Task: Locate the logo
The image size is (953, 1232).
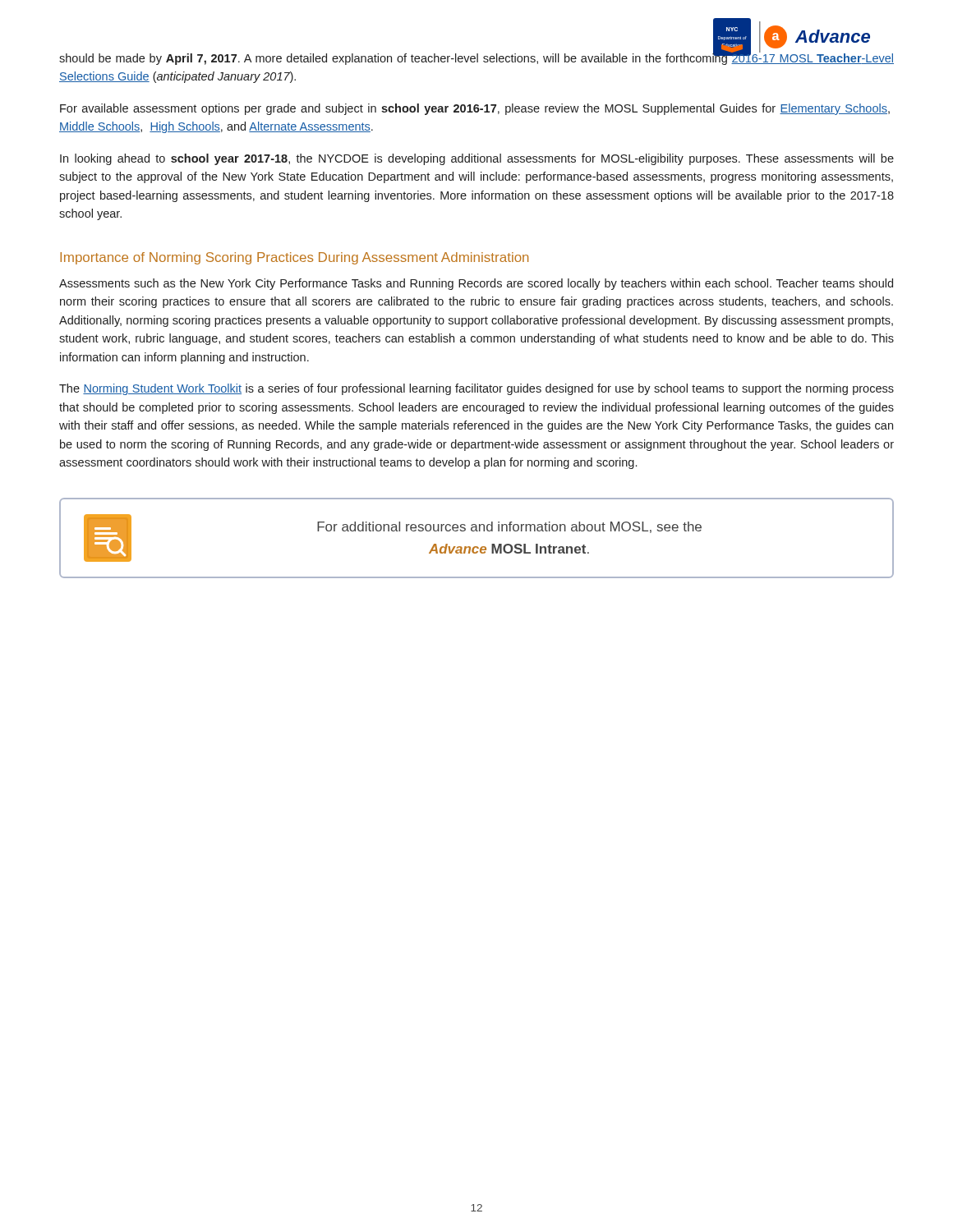Action: click(803, 37)
